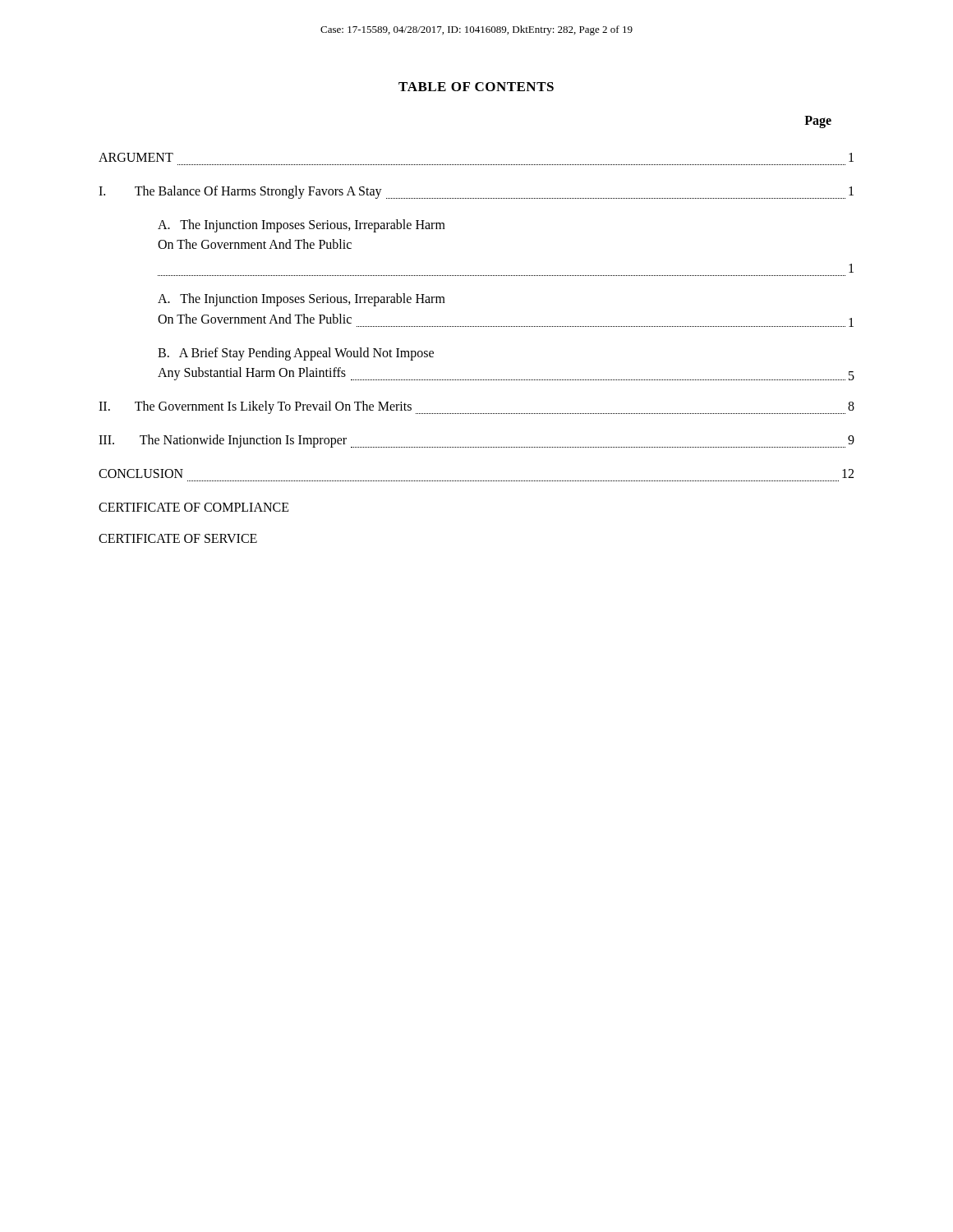
Task: Where does it say "TABLE OF CONTENTS"?
Action: (476, 87)
